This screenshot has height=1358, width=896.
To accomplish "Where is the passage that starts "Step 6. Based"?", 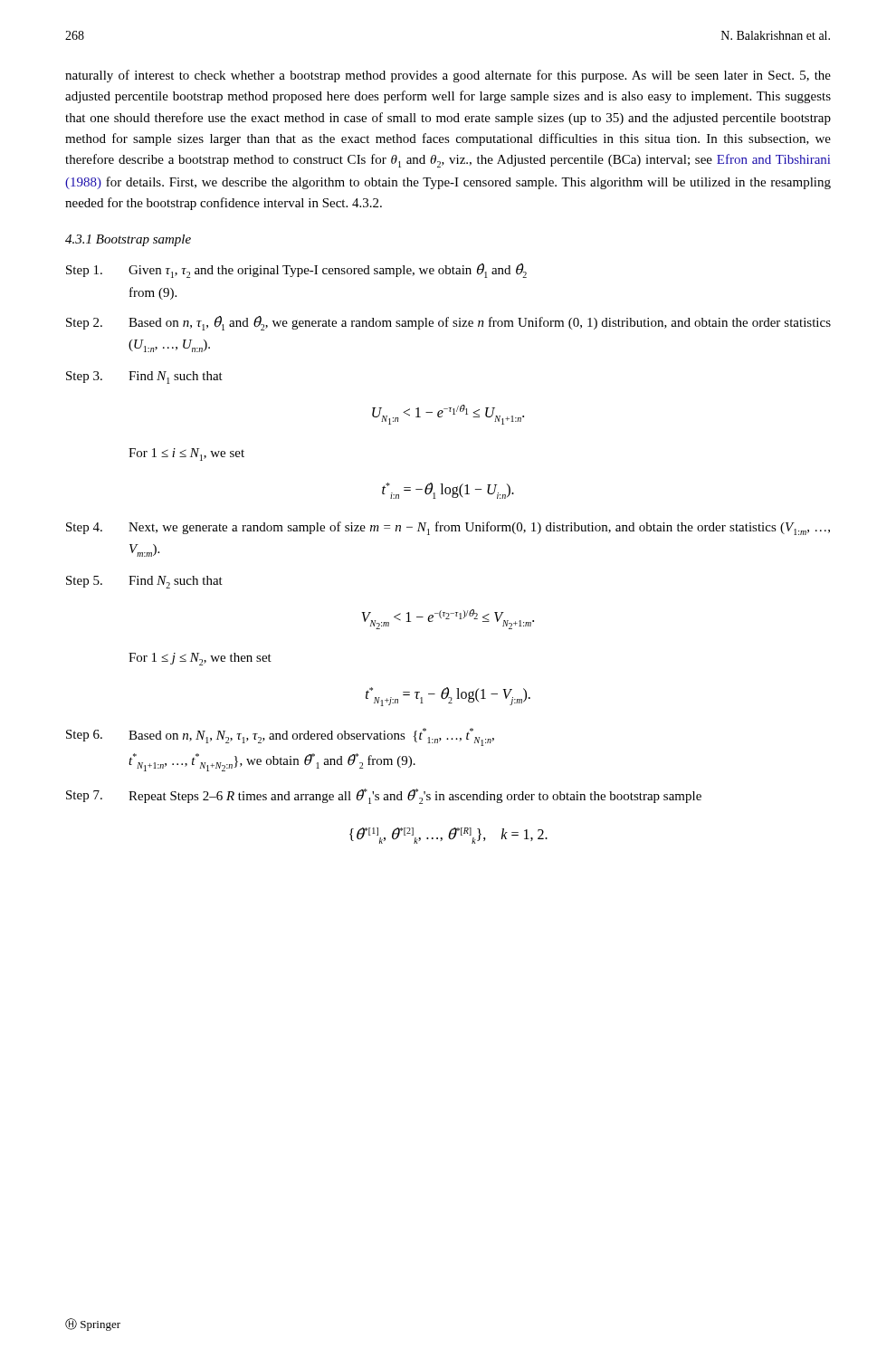I will (x=448, y=750).
